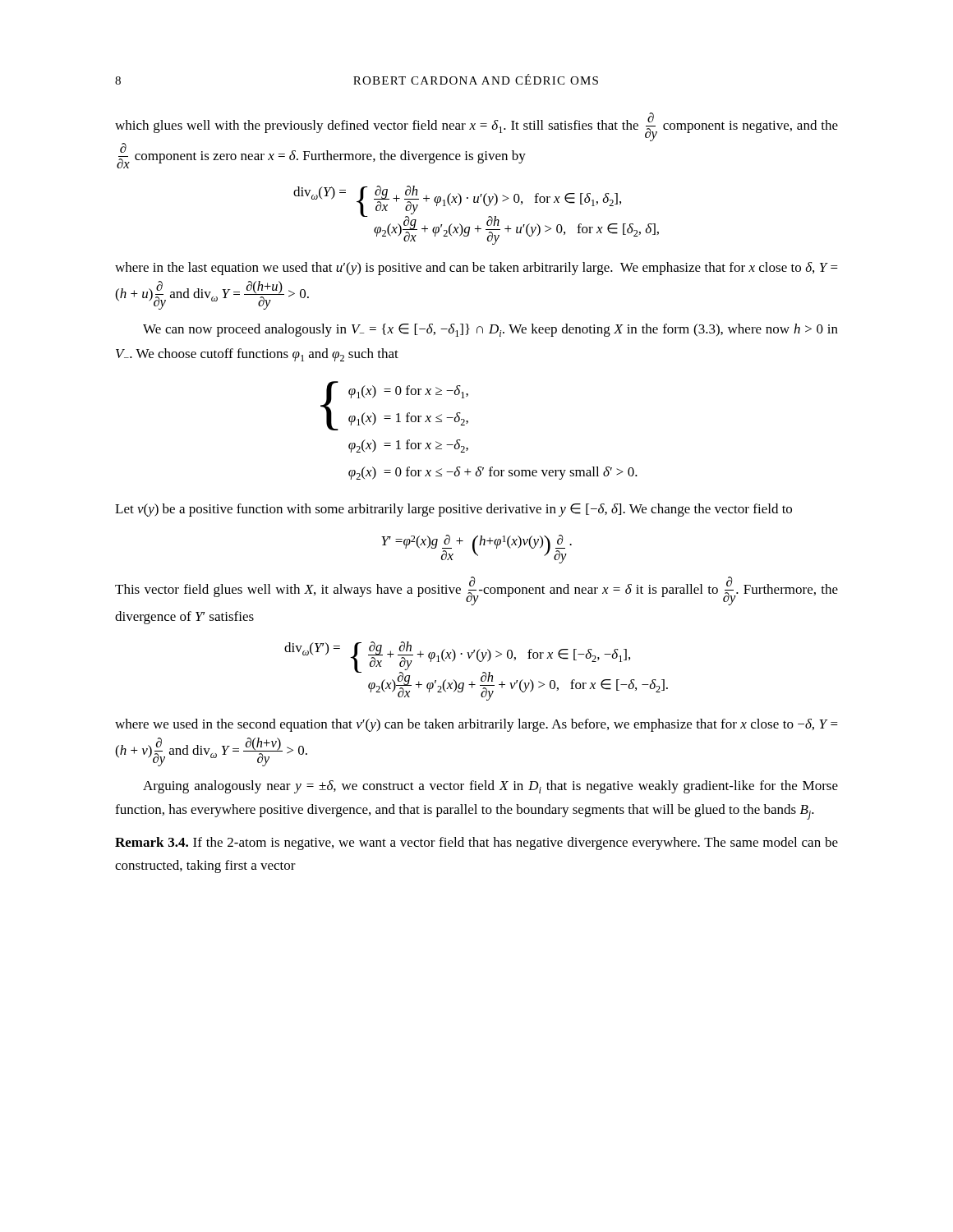The height and width of the screenshot is (1232, 953).
Task: Navigate to the text starting "Y′ = φ2(x)g ∂∂x +"
Action: coord(476,548)
